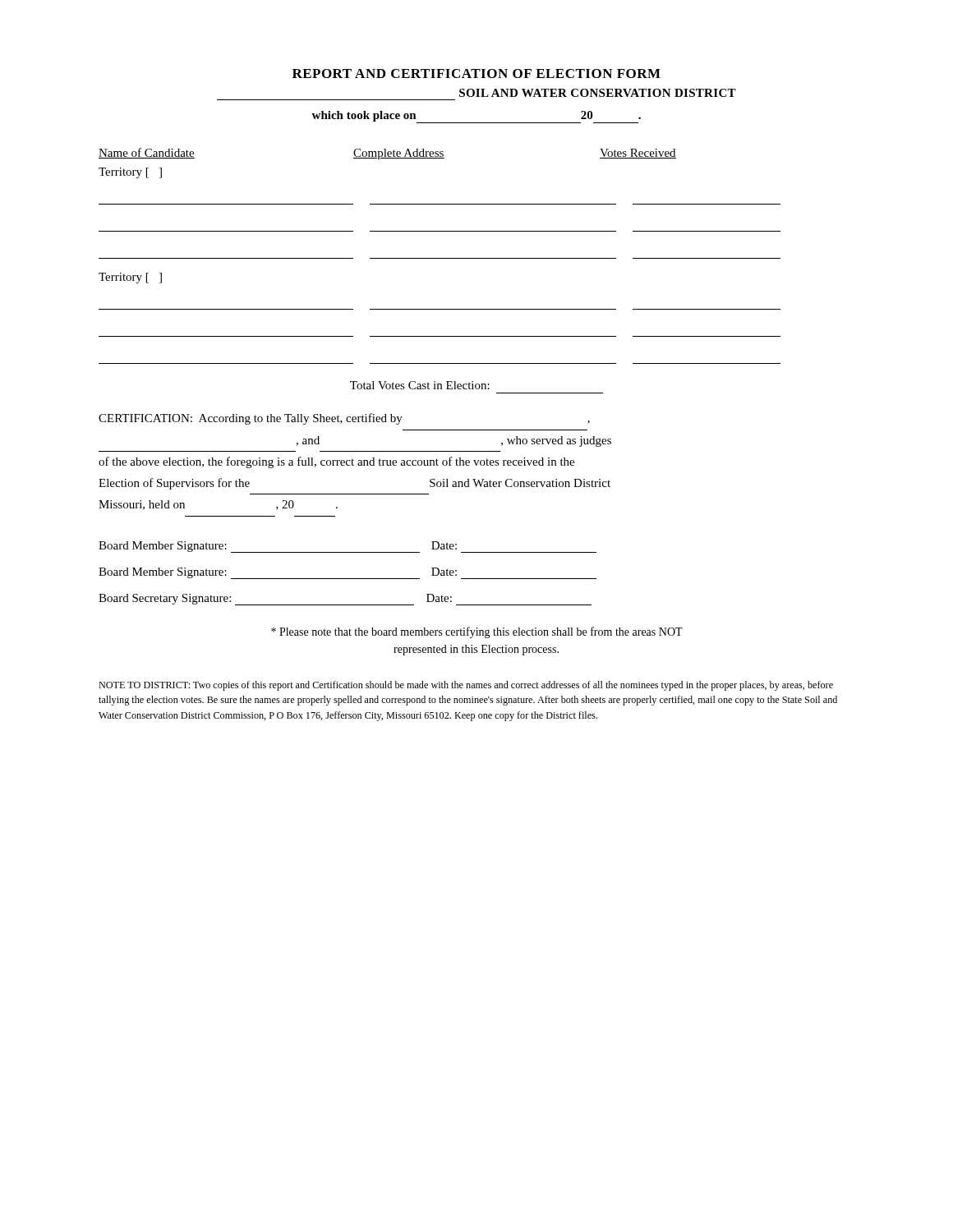
Task: Find the block on this page that starts "which took place on 20"
Action: pos(476,116)
